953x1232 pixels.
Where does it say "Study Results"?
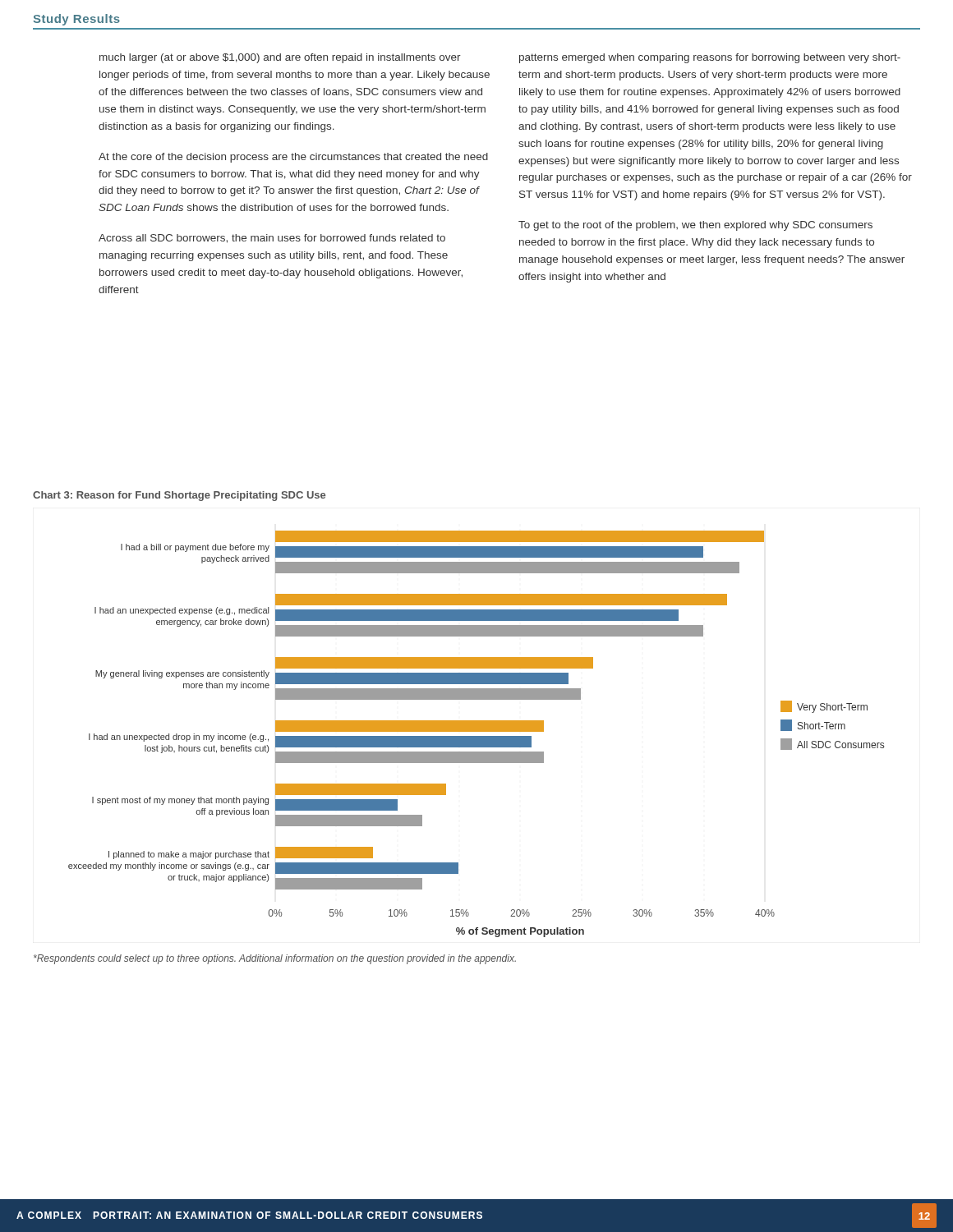click(77, 18)
